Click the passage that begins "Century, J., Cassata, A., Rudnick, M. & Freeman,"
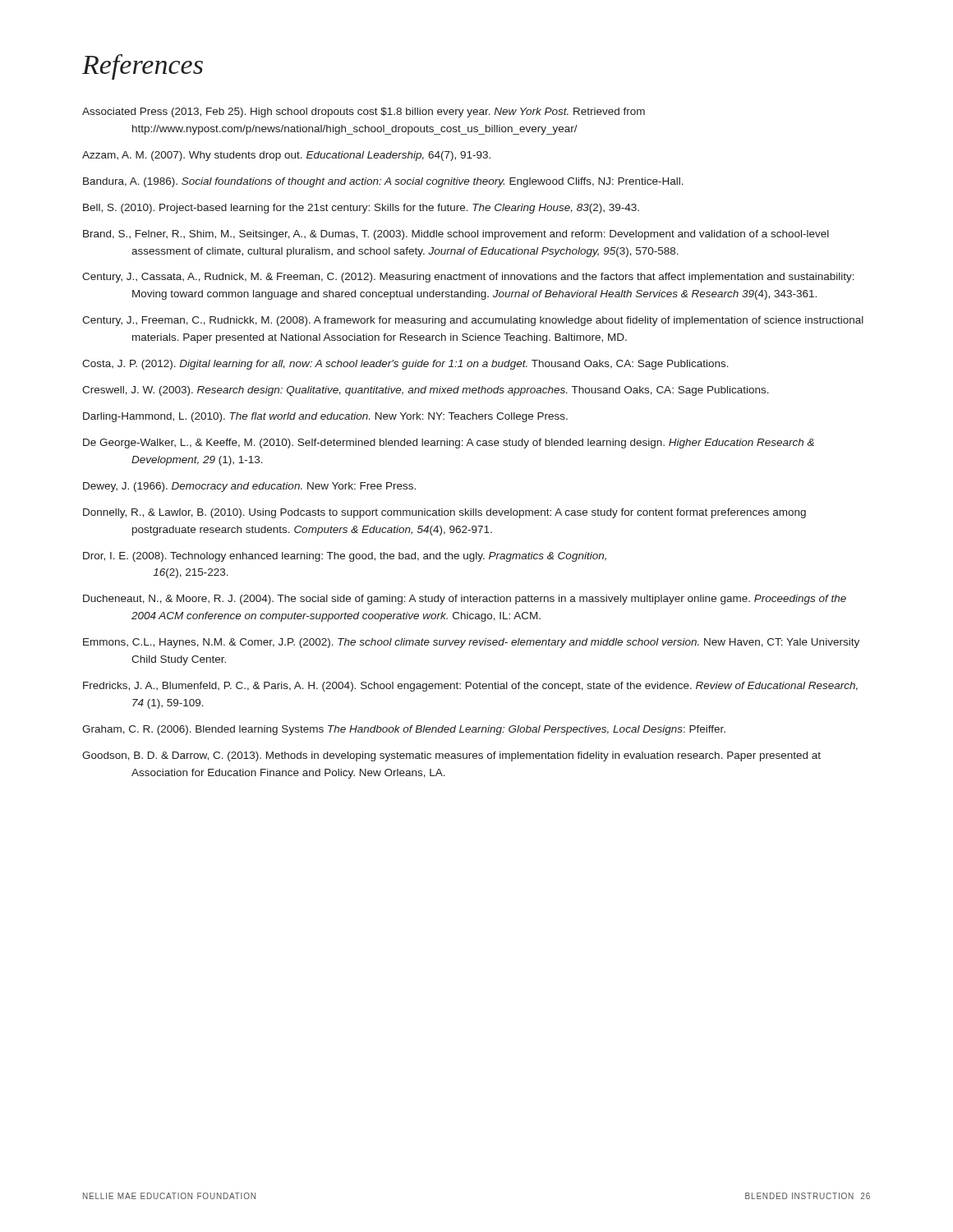 pos(468,285)
